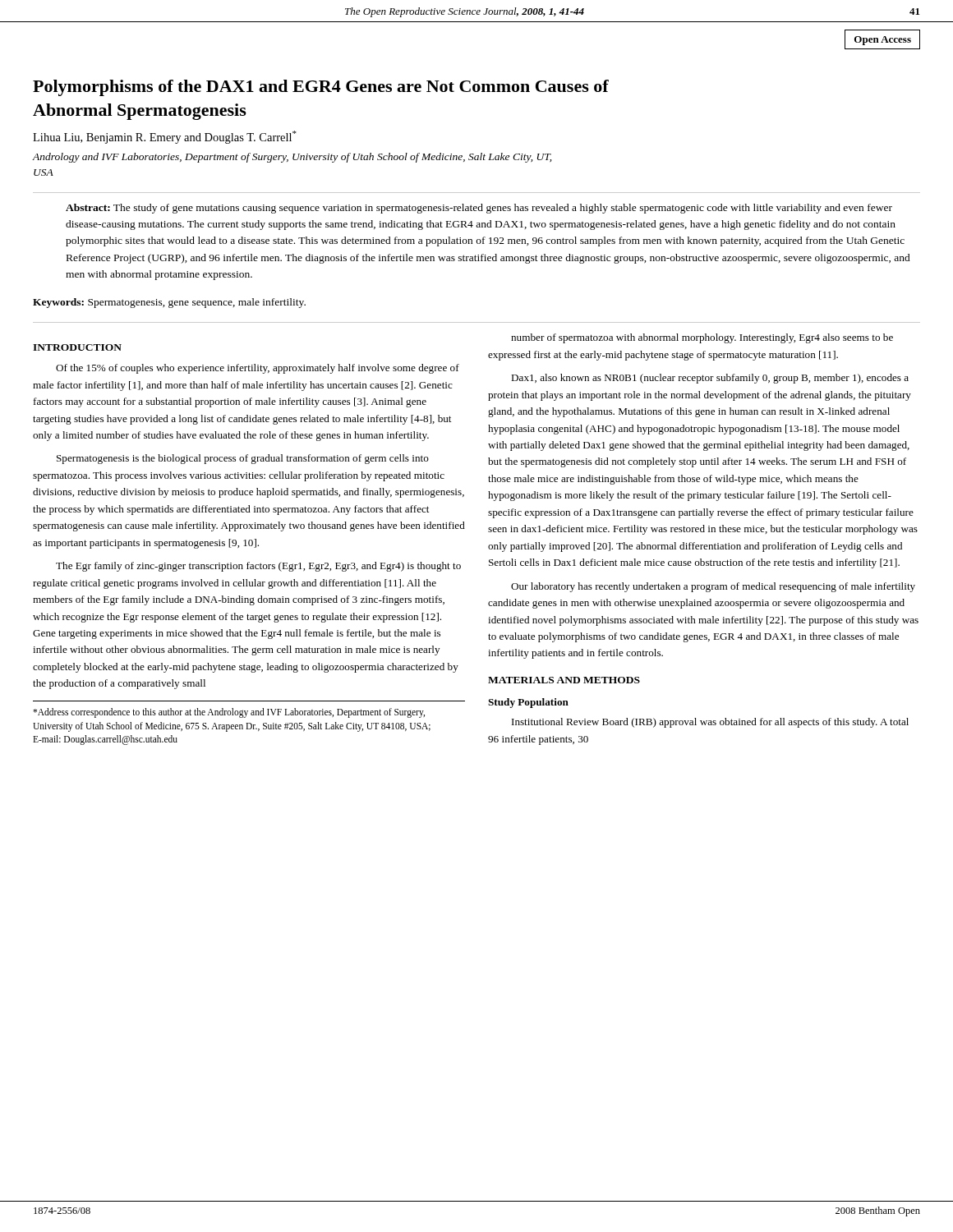Point to the element starting "Spermatogenesis is the biological process of"

pyautogui.click(x=249, y=500)
